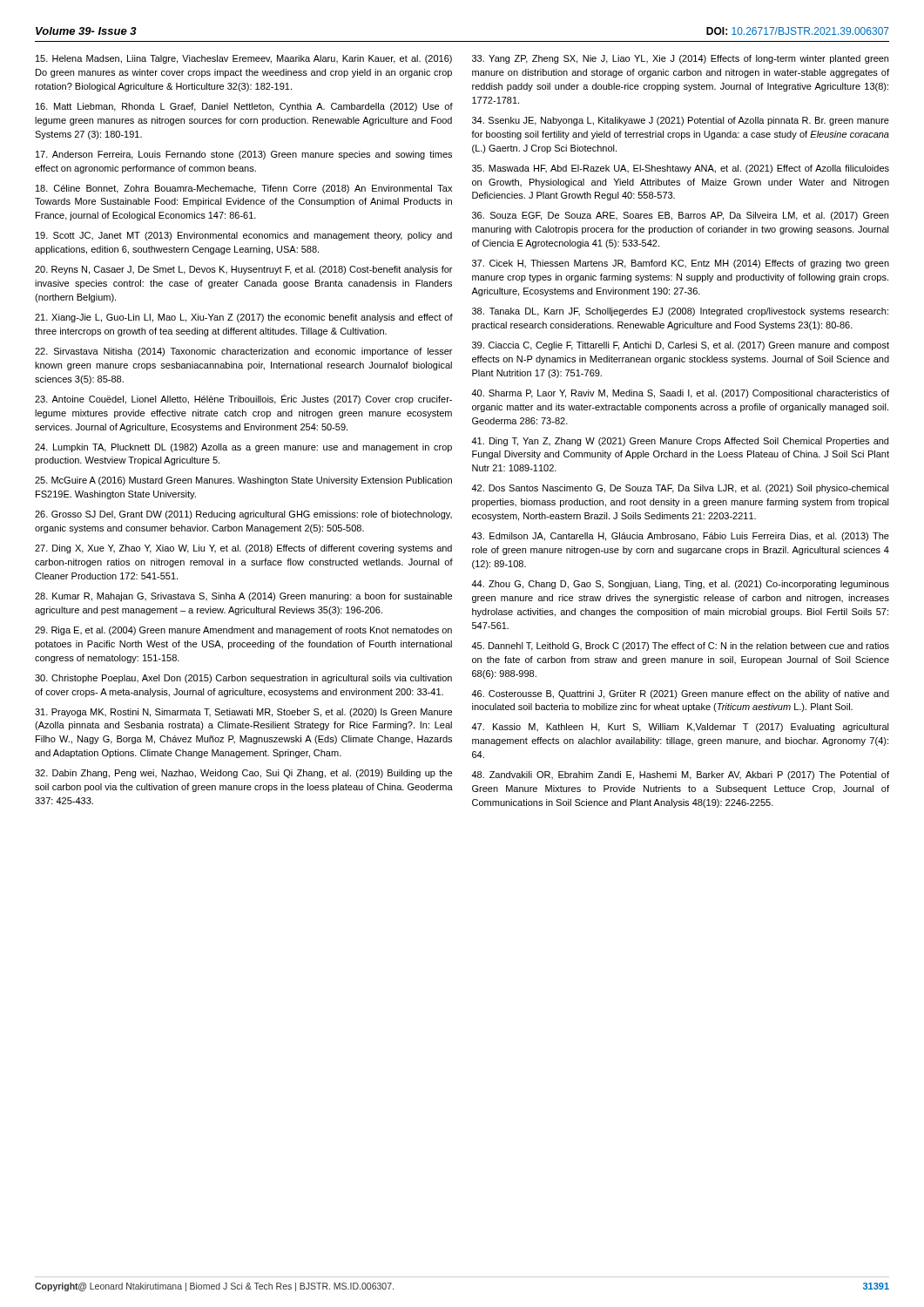The width and height of the screenshot is (924, 1307).
Task: Locate the list item that reads "25. McGuire A (2016) Mustard"
Action: [244, 487]
